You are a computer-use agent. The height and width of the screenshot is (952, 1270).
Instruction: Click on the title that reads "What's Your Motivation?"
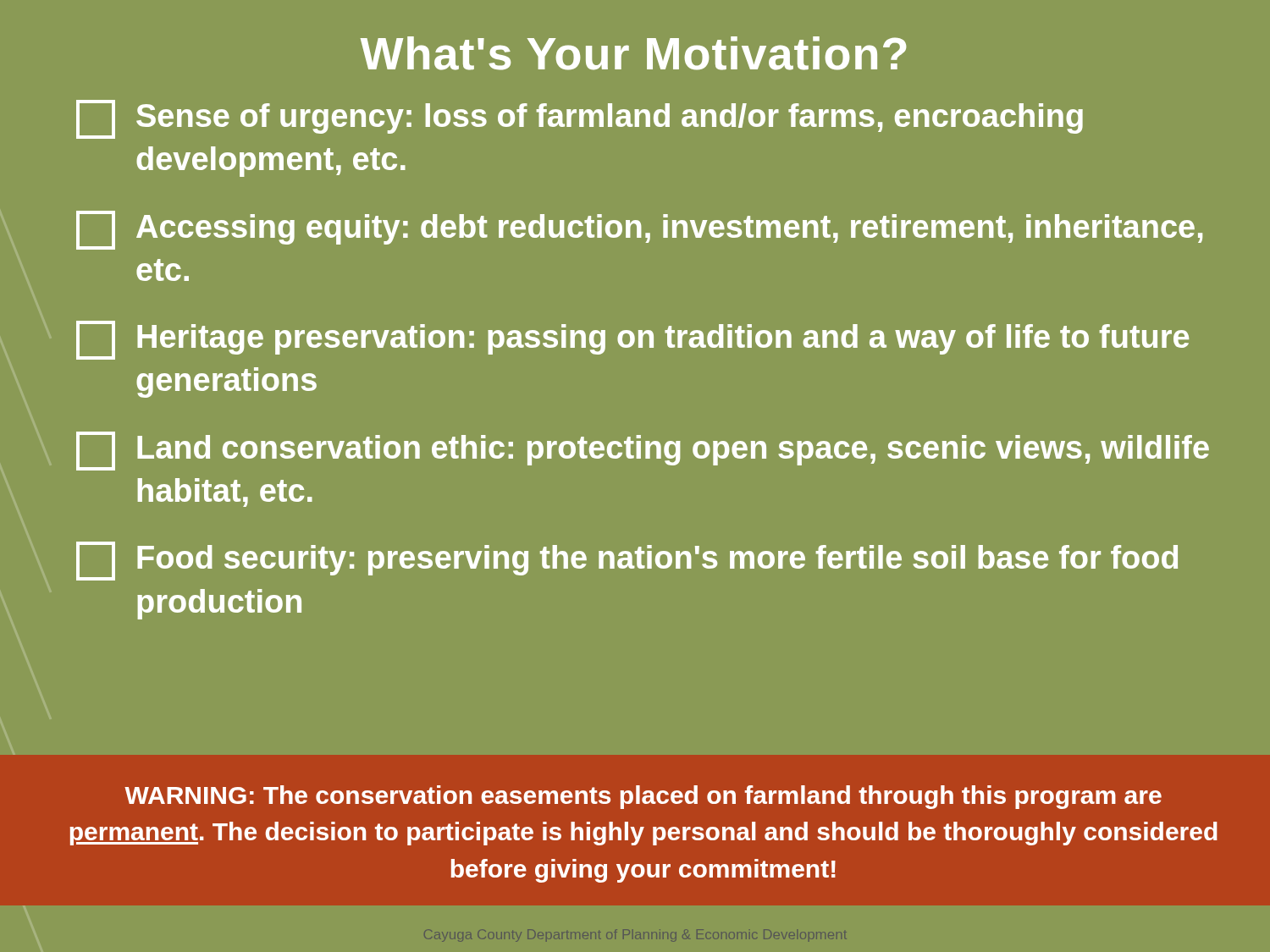tap(635, 53)
